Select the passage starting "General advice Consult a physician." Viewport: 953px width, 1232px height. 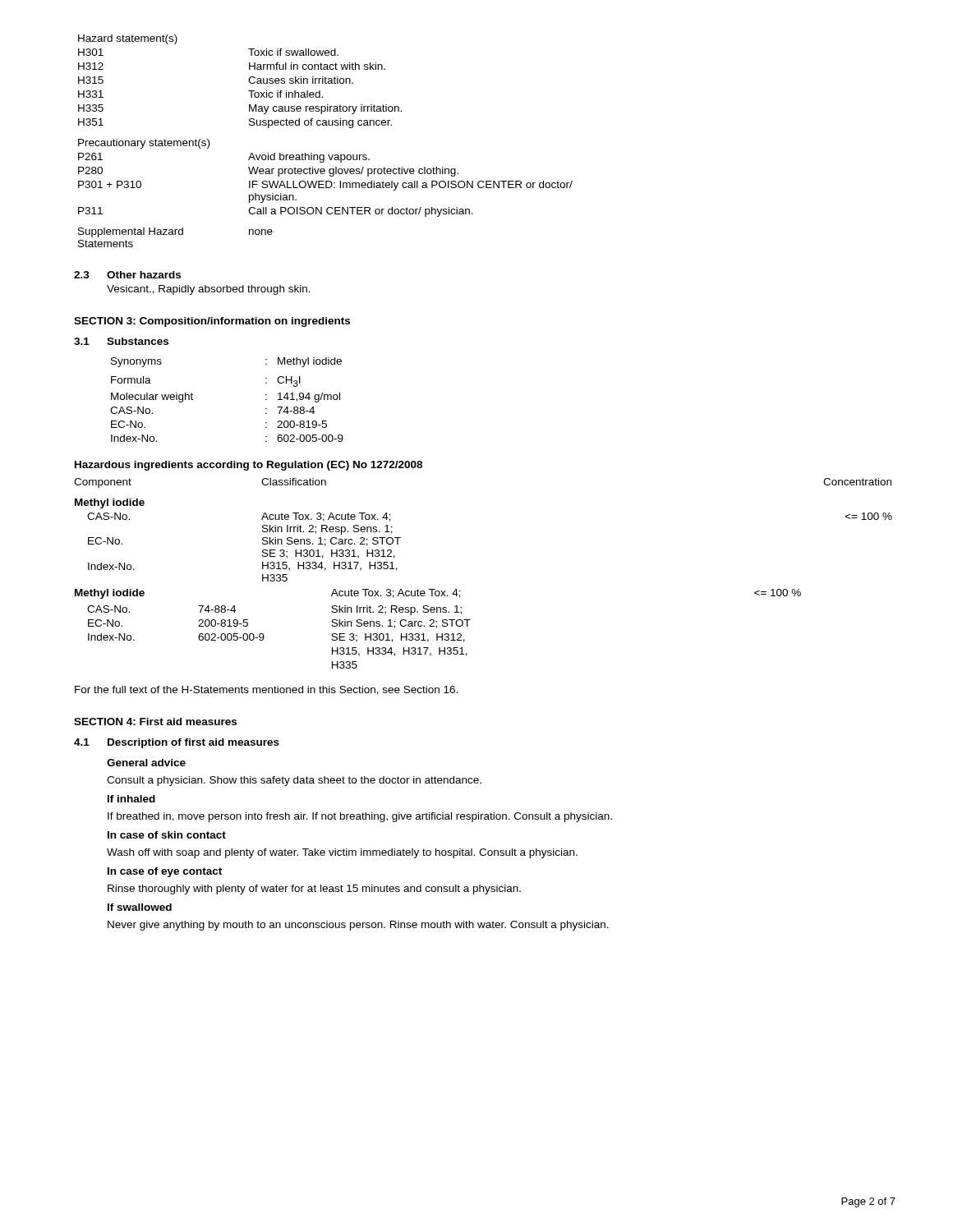coord(146,763)
